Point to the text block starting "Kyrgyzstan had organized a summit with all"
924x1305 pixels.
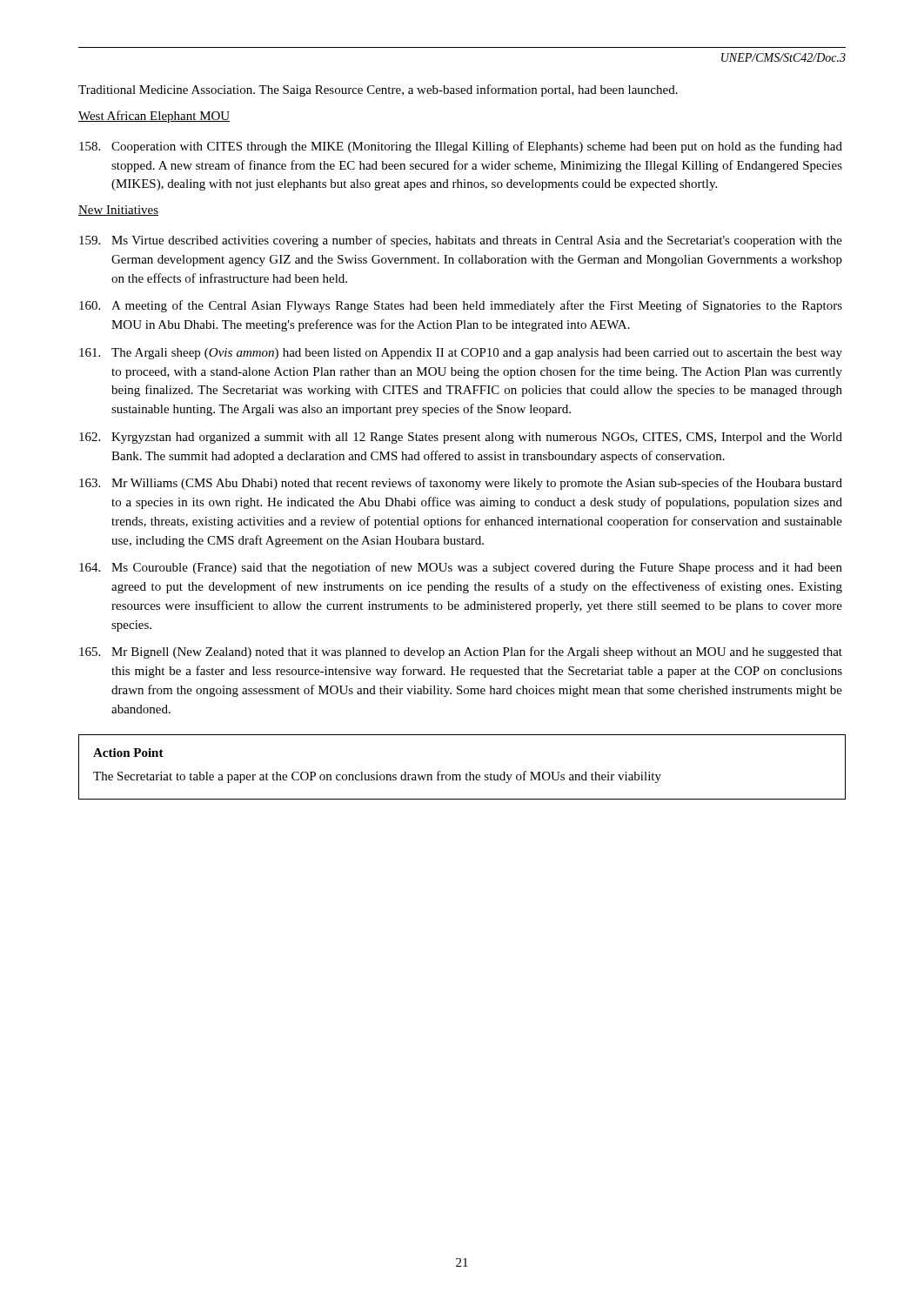point(460,447)
